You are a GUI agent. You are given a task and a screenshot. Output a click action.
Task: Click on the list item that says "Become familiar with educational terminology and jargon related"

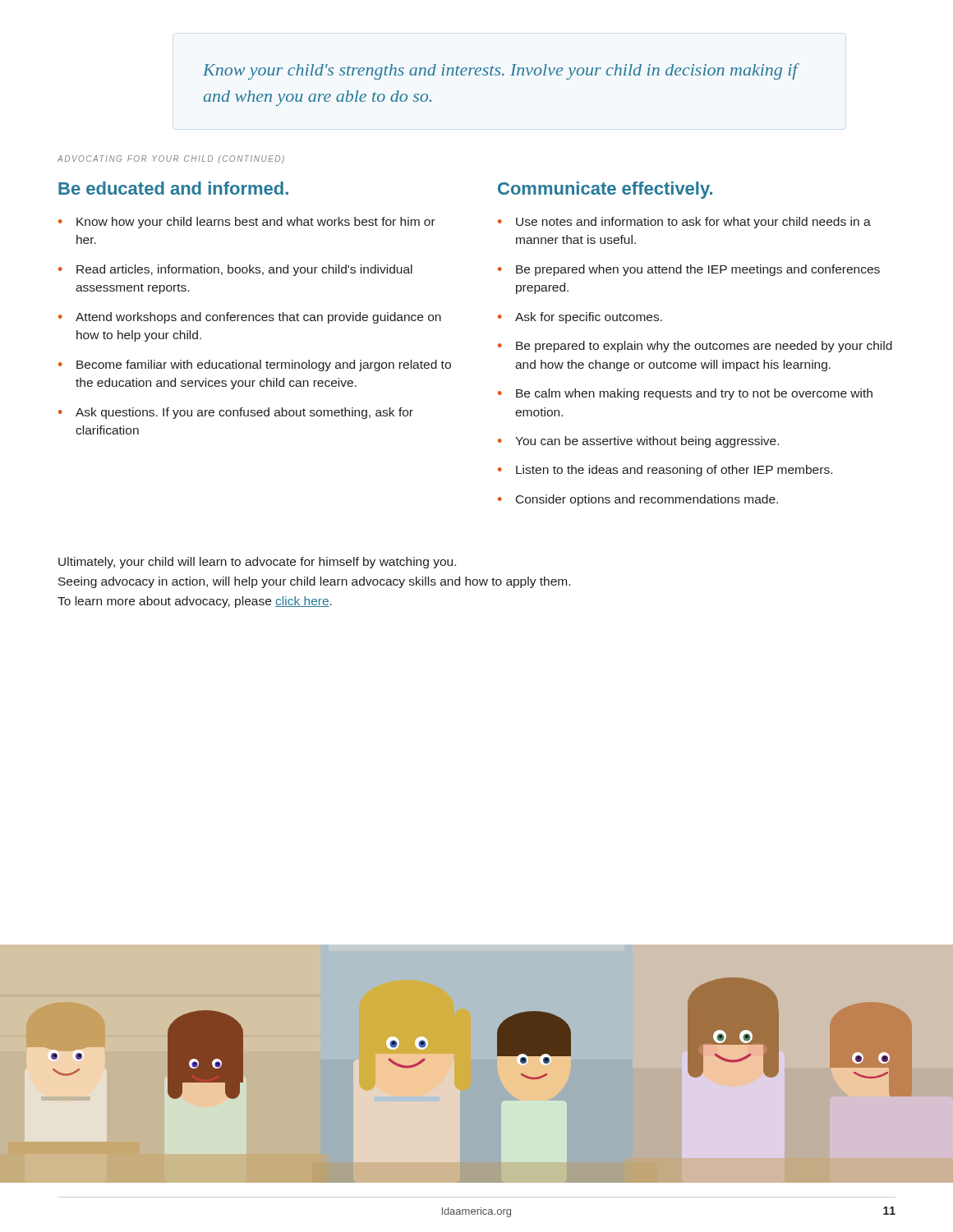(264, 373)
